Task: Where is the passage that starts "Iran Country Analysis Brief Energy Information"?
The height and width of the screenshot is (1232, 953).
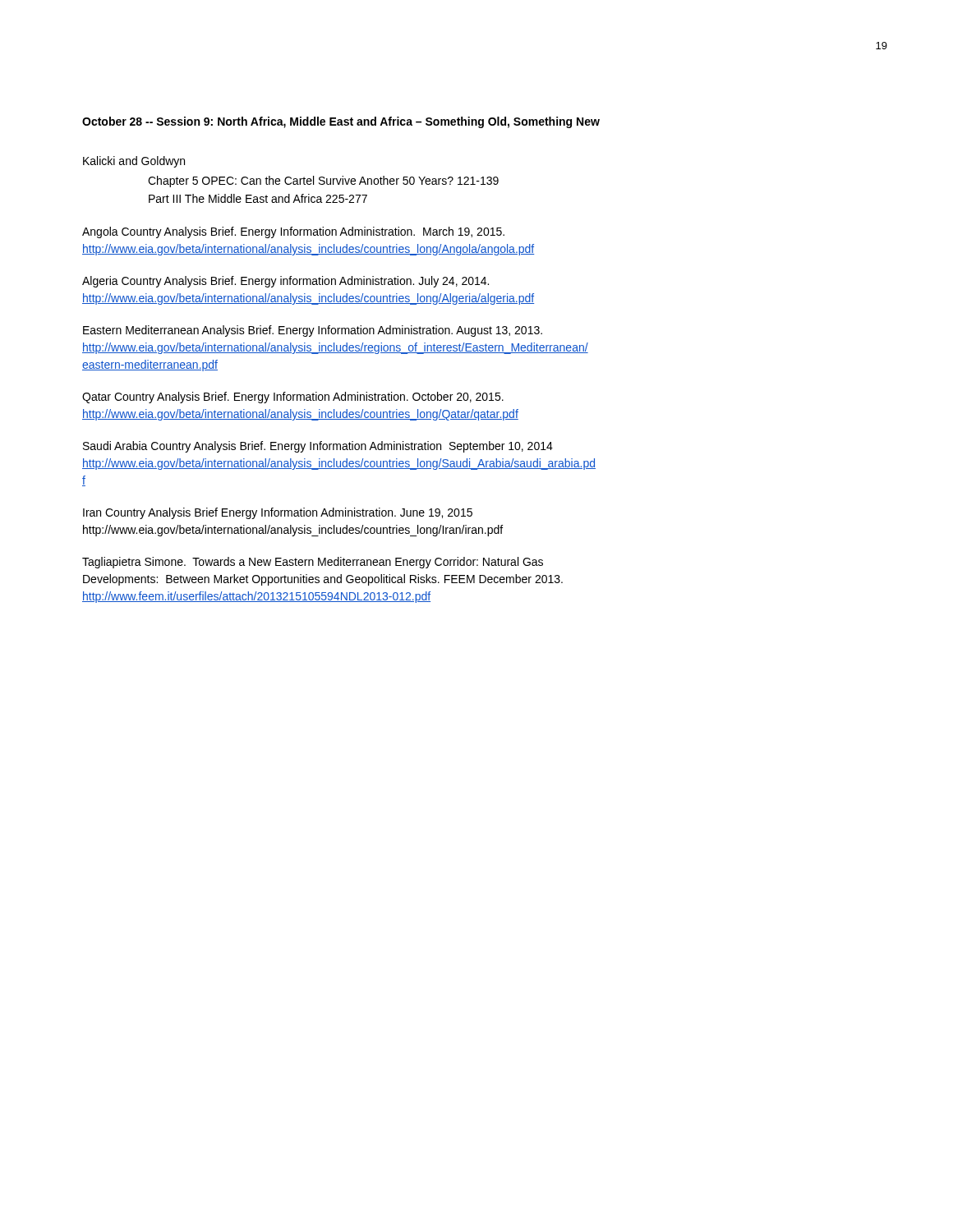Action: pyautogui.click(x=293, y=521)
